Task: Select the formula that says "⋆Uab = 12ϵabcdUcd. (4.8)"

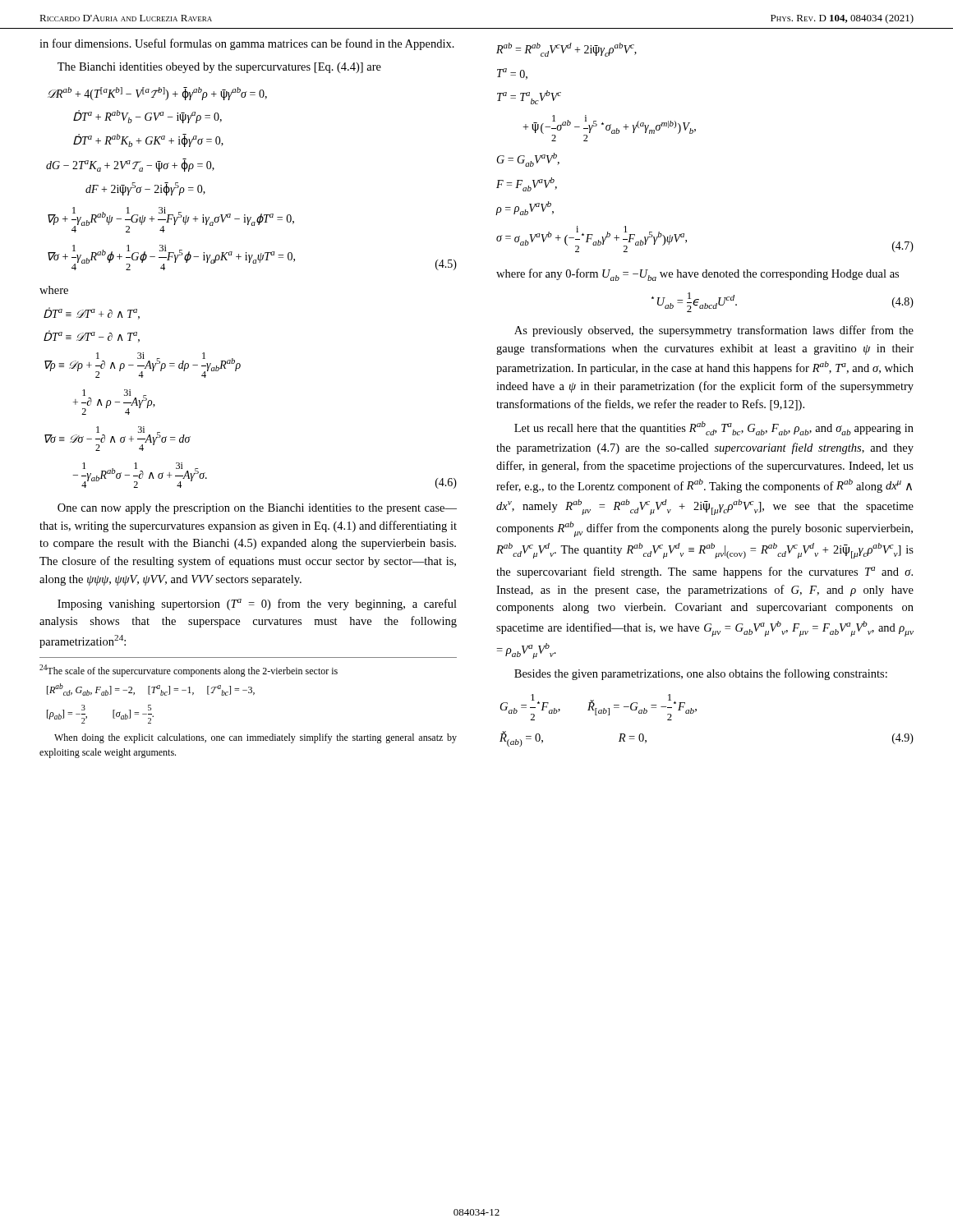Action: pos(705,302)
